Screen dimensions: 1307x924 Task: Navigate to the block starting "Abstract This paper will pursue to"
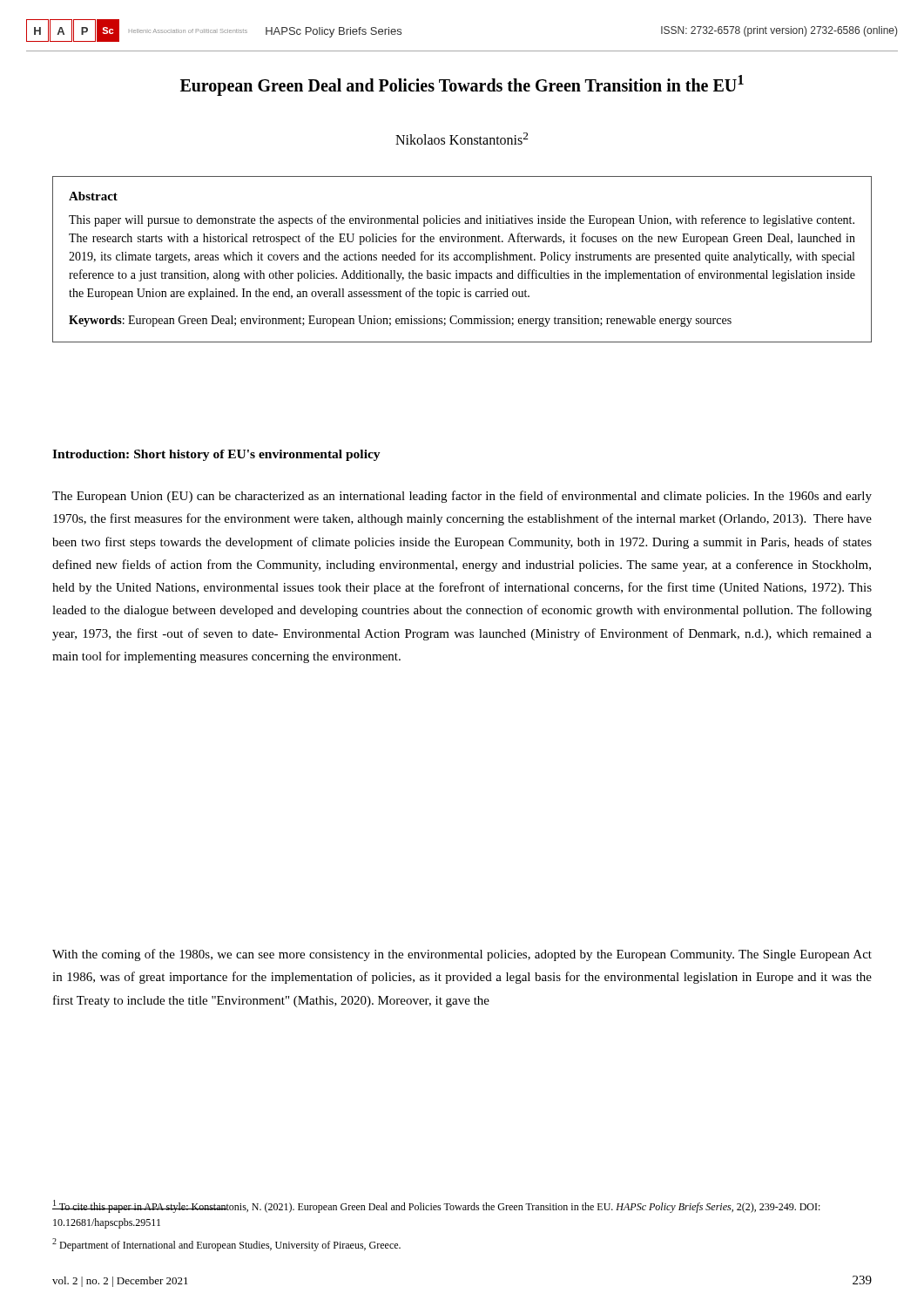click(x=462, y=259)
